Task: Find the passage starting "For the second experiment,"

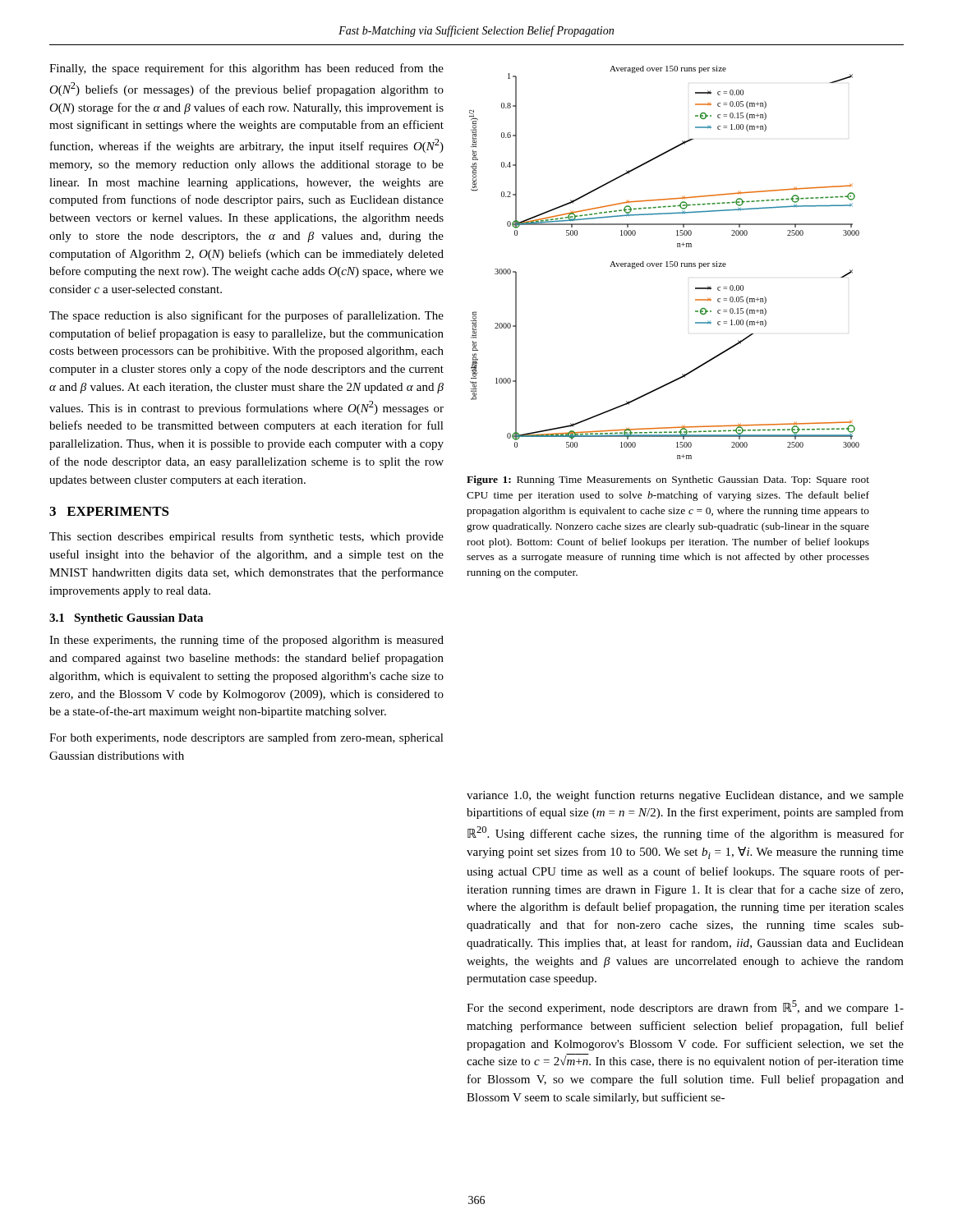Action: point(685,1052)
